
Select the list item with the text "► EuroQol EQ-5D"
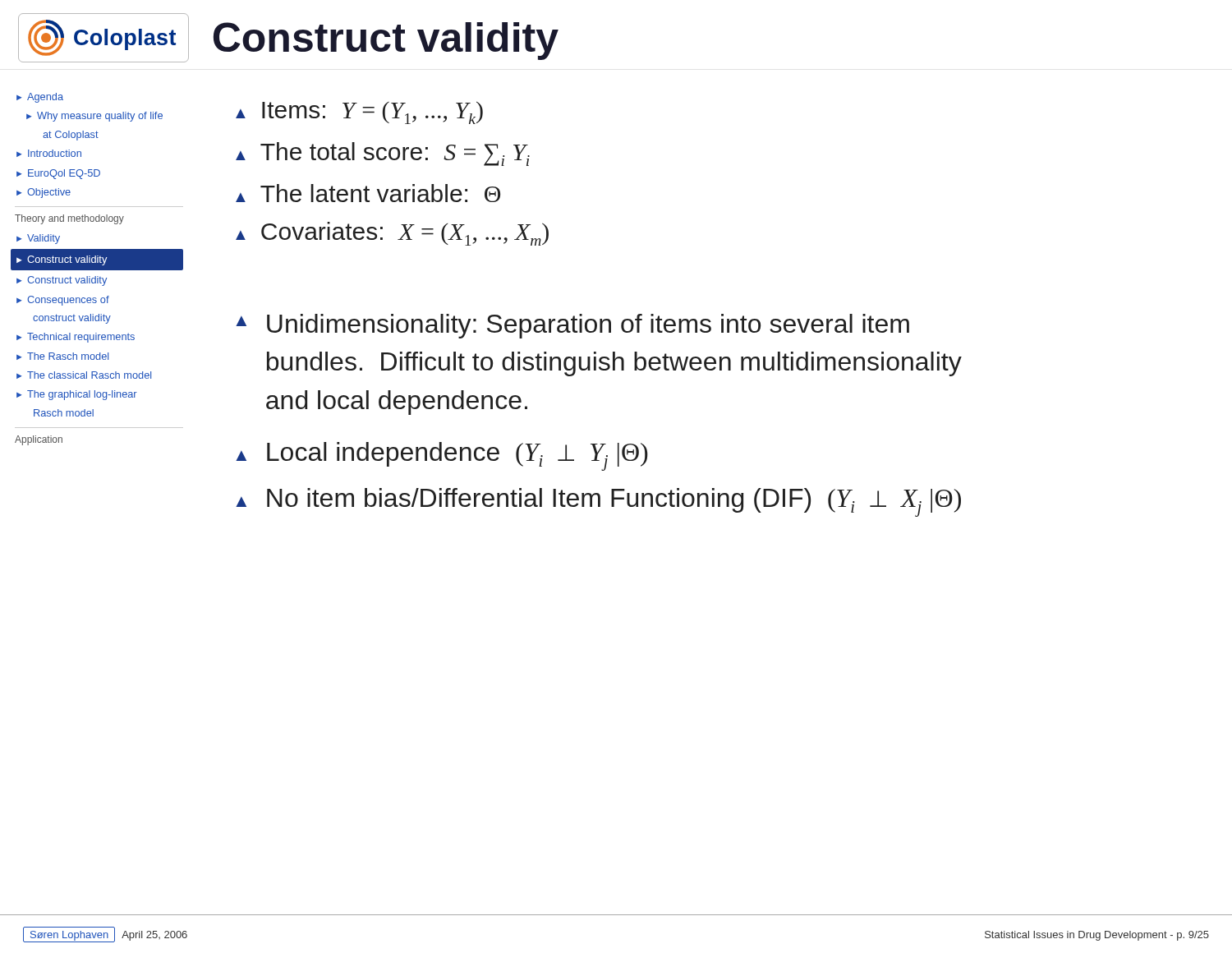(x=58, y=173)
